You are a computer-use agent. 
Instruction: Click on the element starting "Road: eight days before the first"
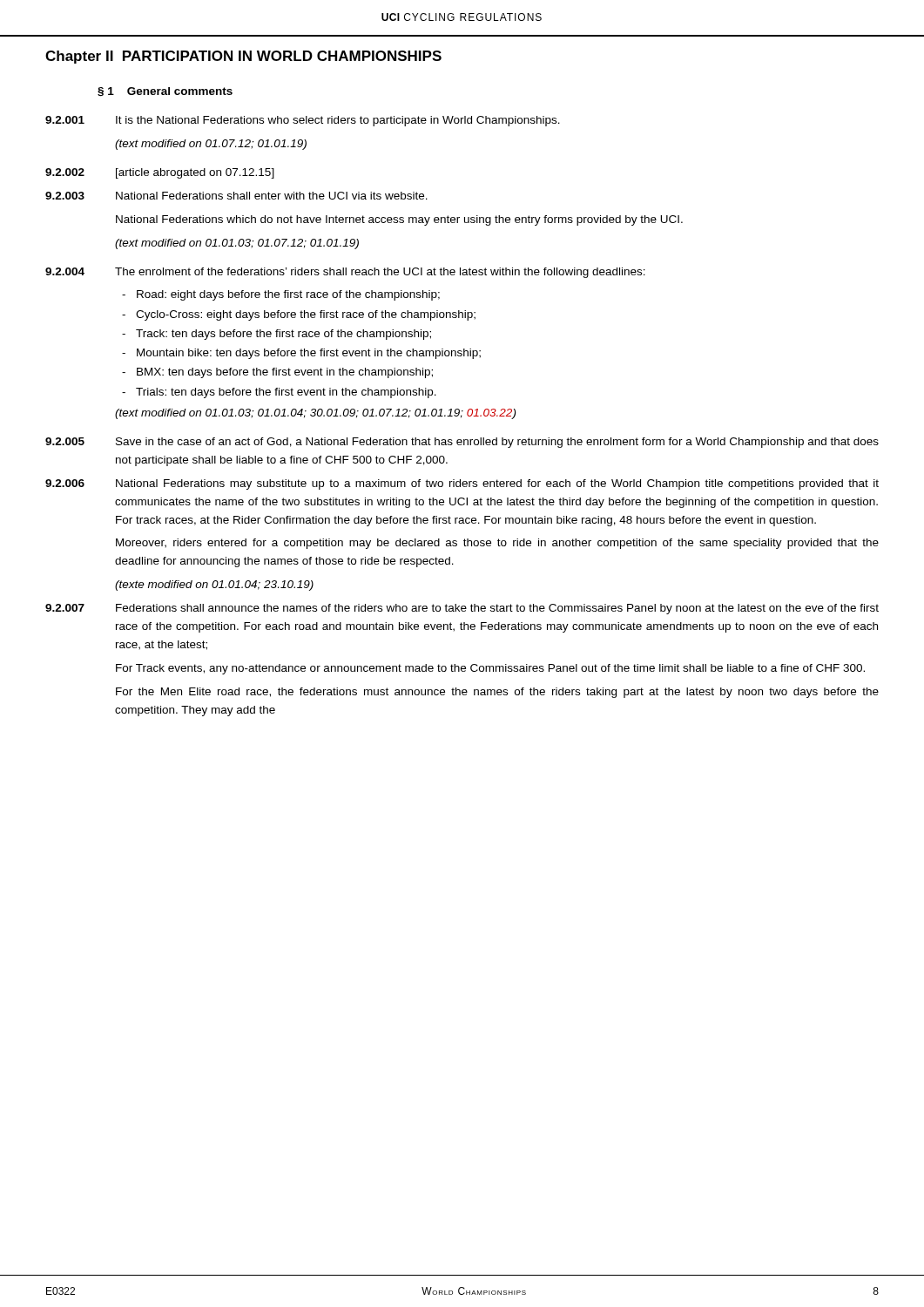288,294
